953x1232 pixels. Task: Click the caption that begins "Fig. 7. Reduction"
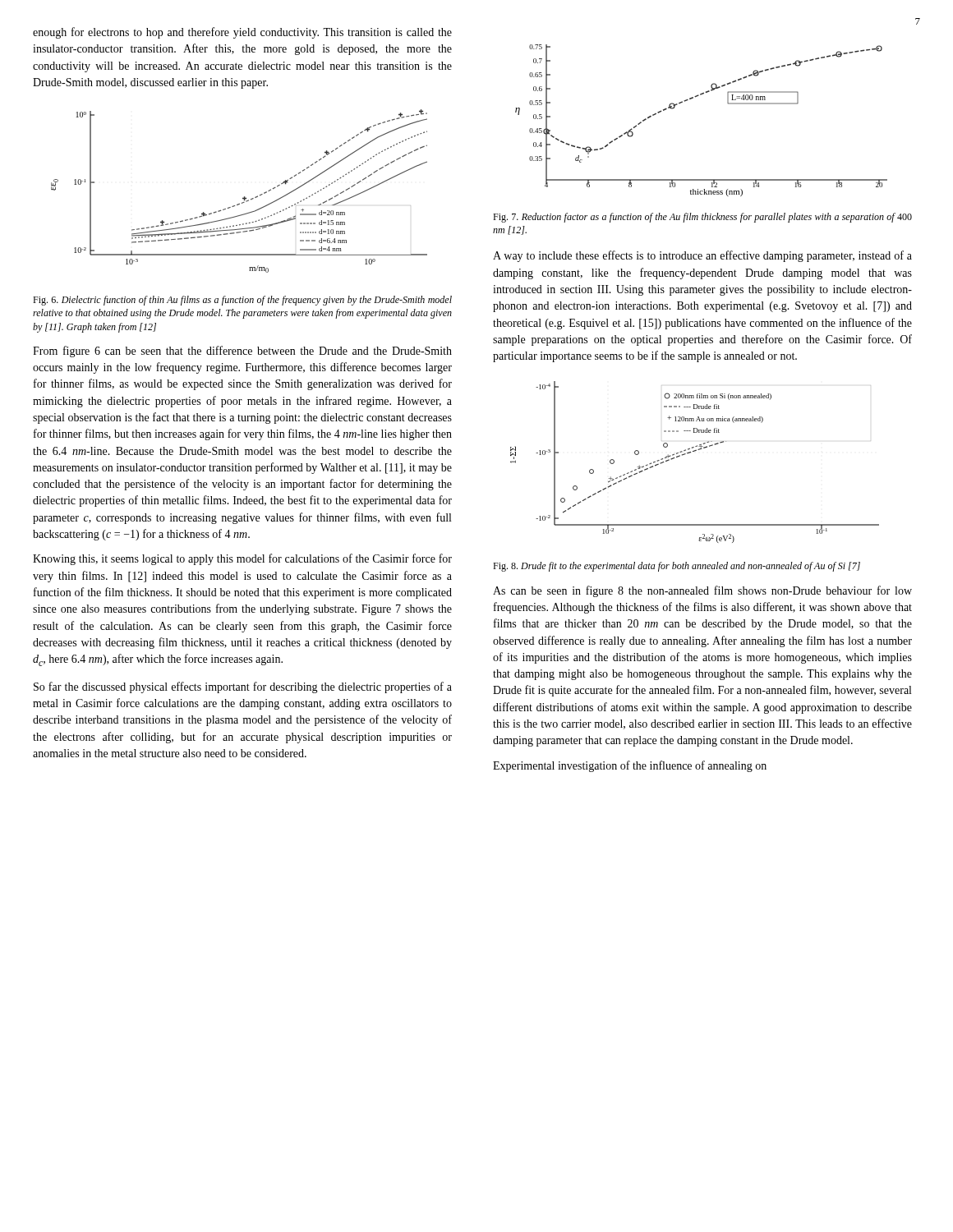coord(702,223)
